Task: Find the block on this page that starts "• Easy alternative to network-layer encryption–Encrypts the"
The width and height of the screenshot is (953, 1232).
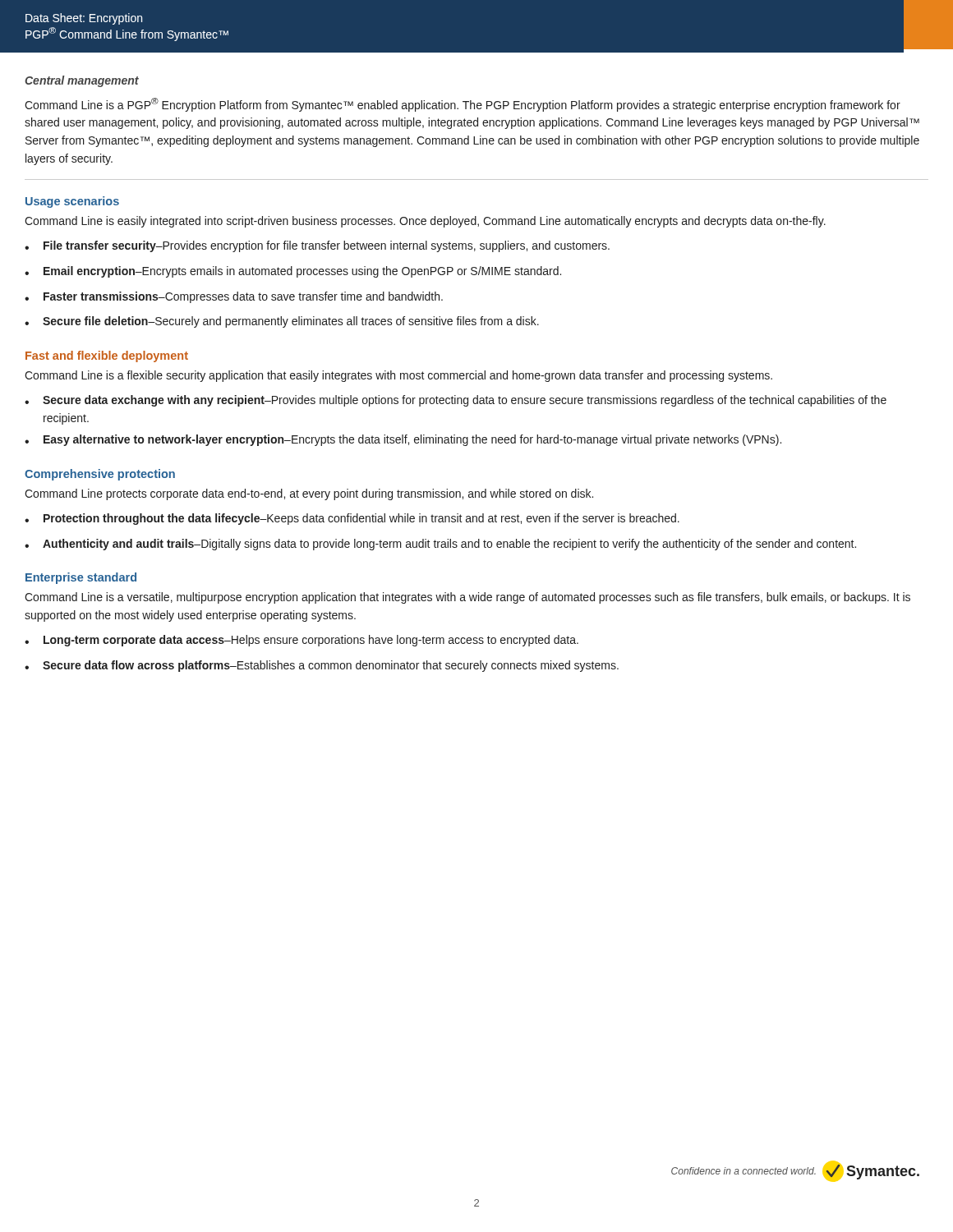Action: 476,442
